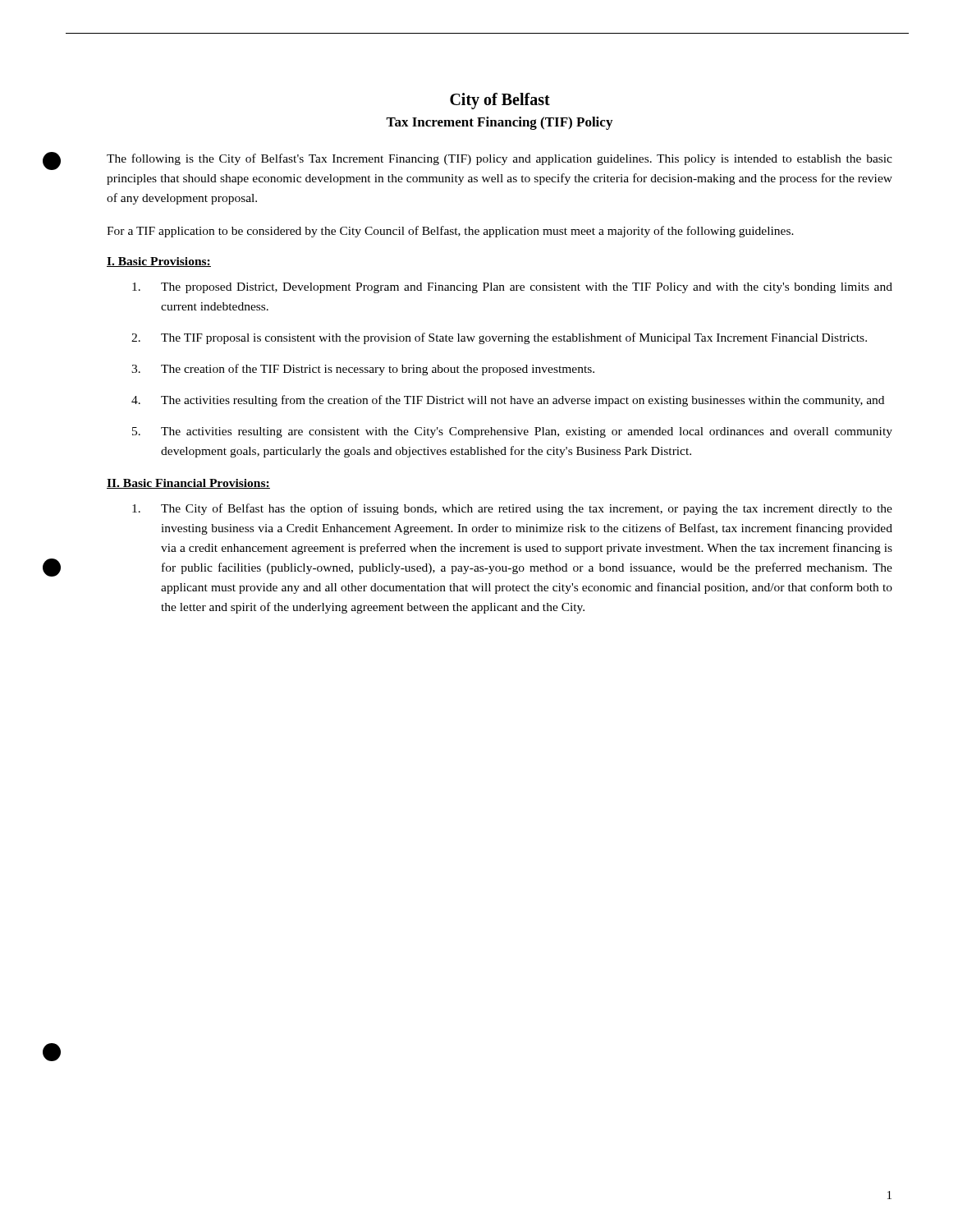This screenshot has width=958, height=1232.
Task: Where does it say "Tax Increment Financing (TIF) Policy"?
Action: click(500, 122)
